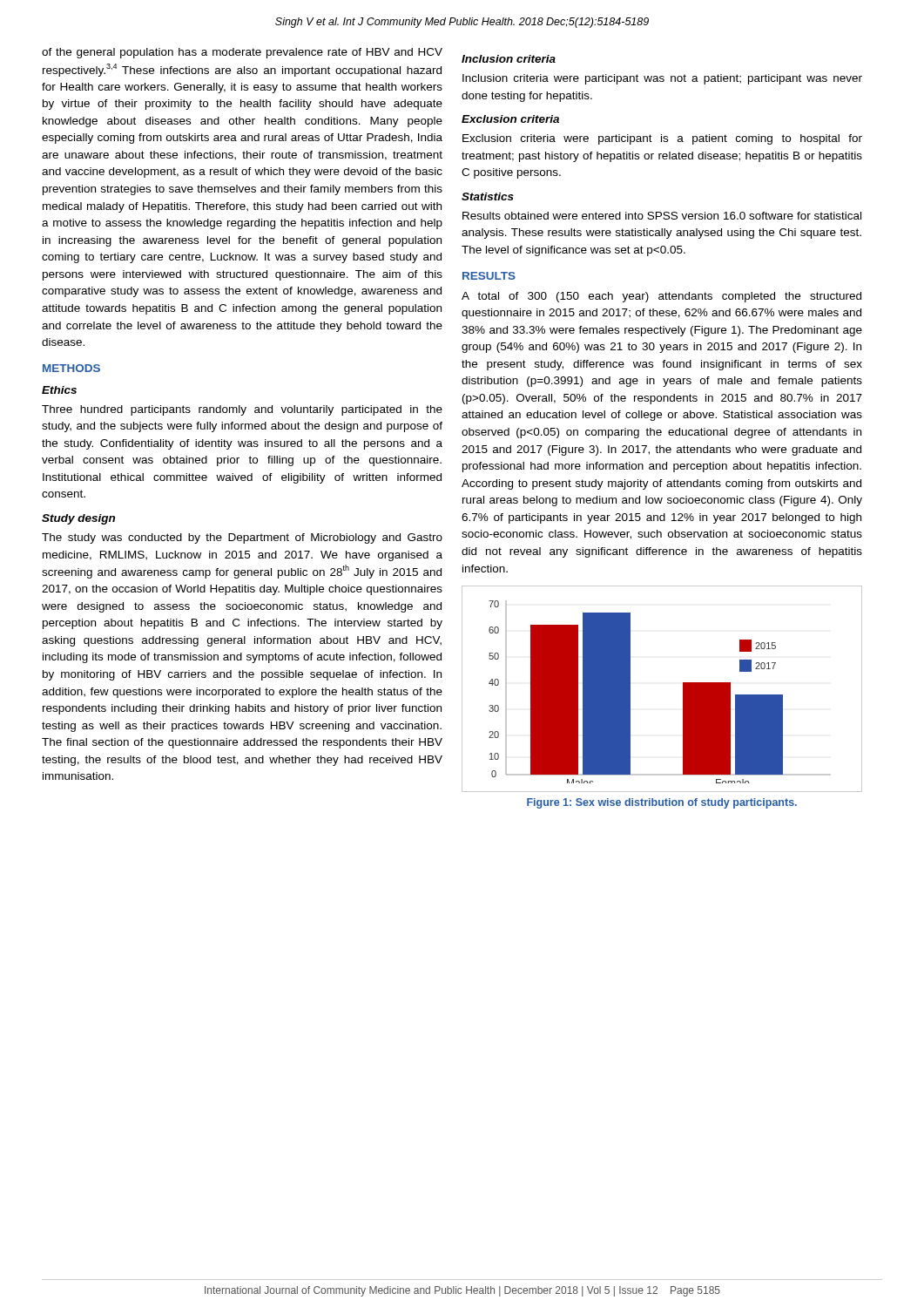Find the text block with the text "Three hundred participants"
Image resolution: width=924 pixels, height=1307 pixels.
click(242, 452)
